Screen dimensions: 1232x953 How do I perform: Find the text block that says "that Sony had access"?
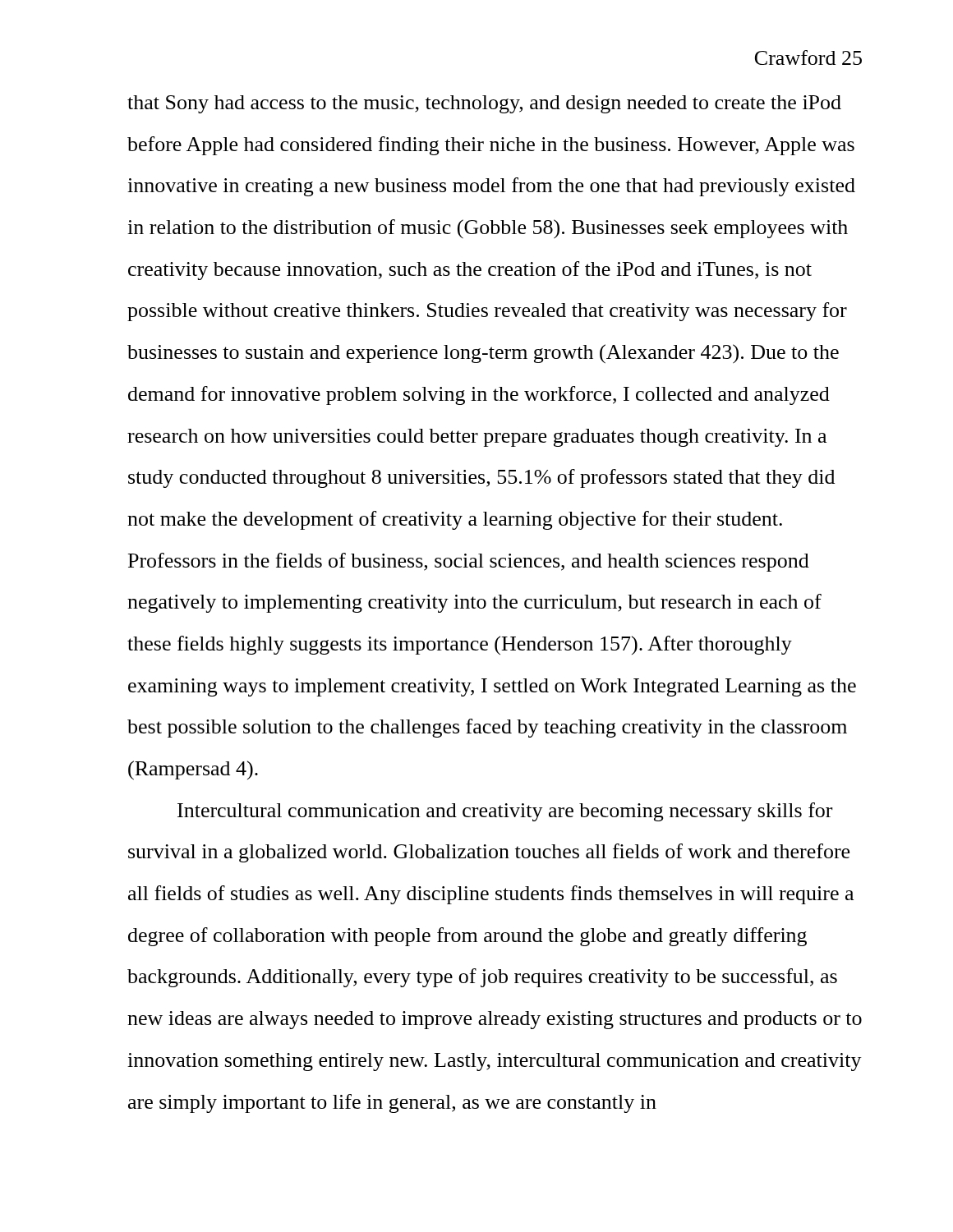tap(492, 435)
